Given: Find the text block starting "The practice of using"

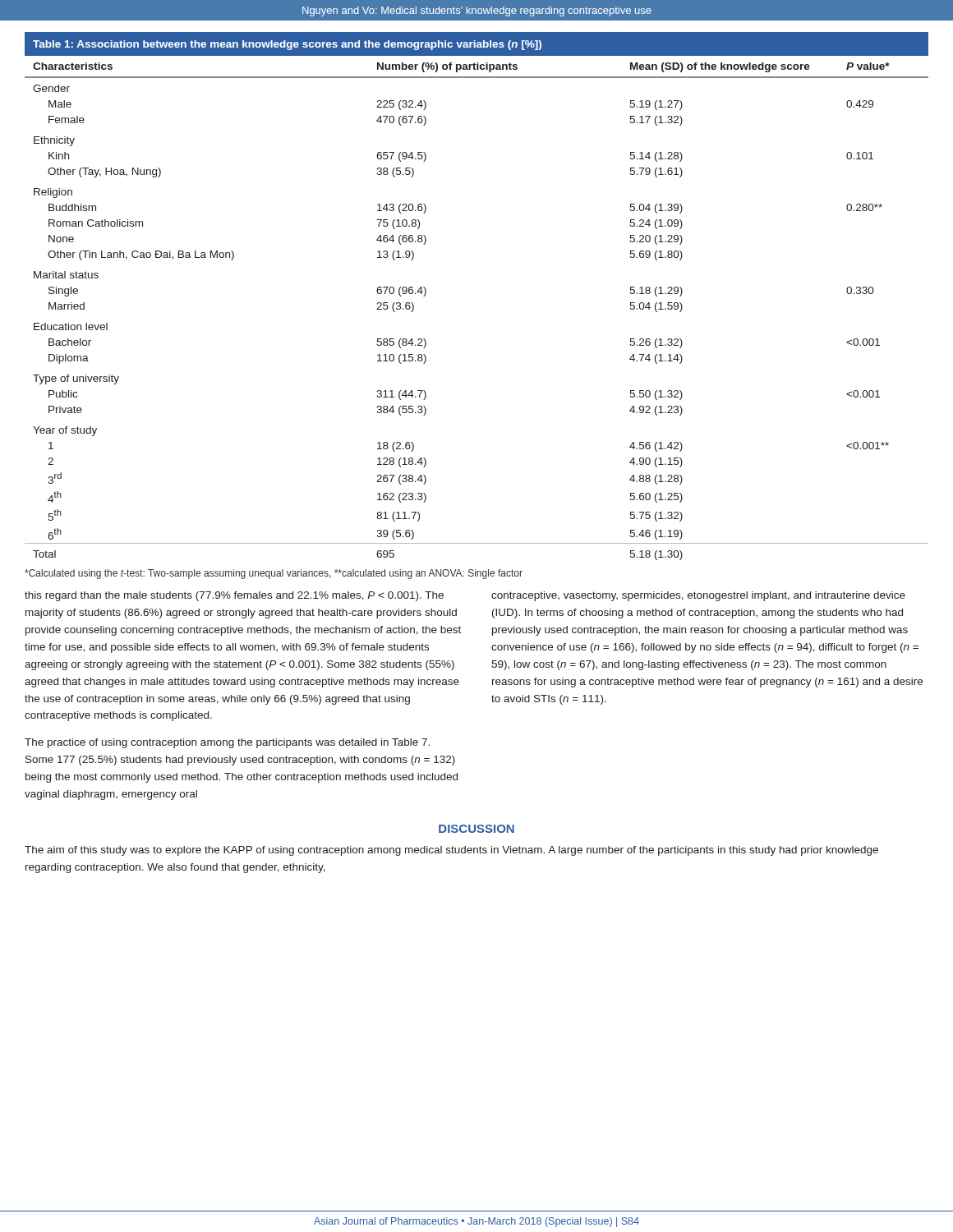Looking at the screenshot, I should (x=242, y=768).
